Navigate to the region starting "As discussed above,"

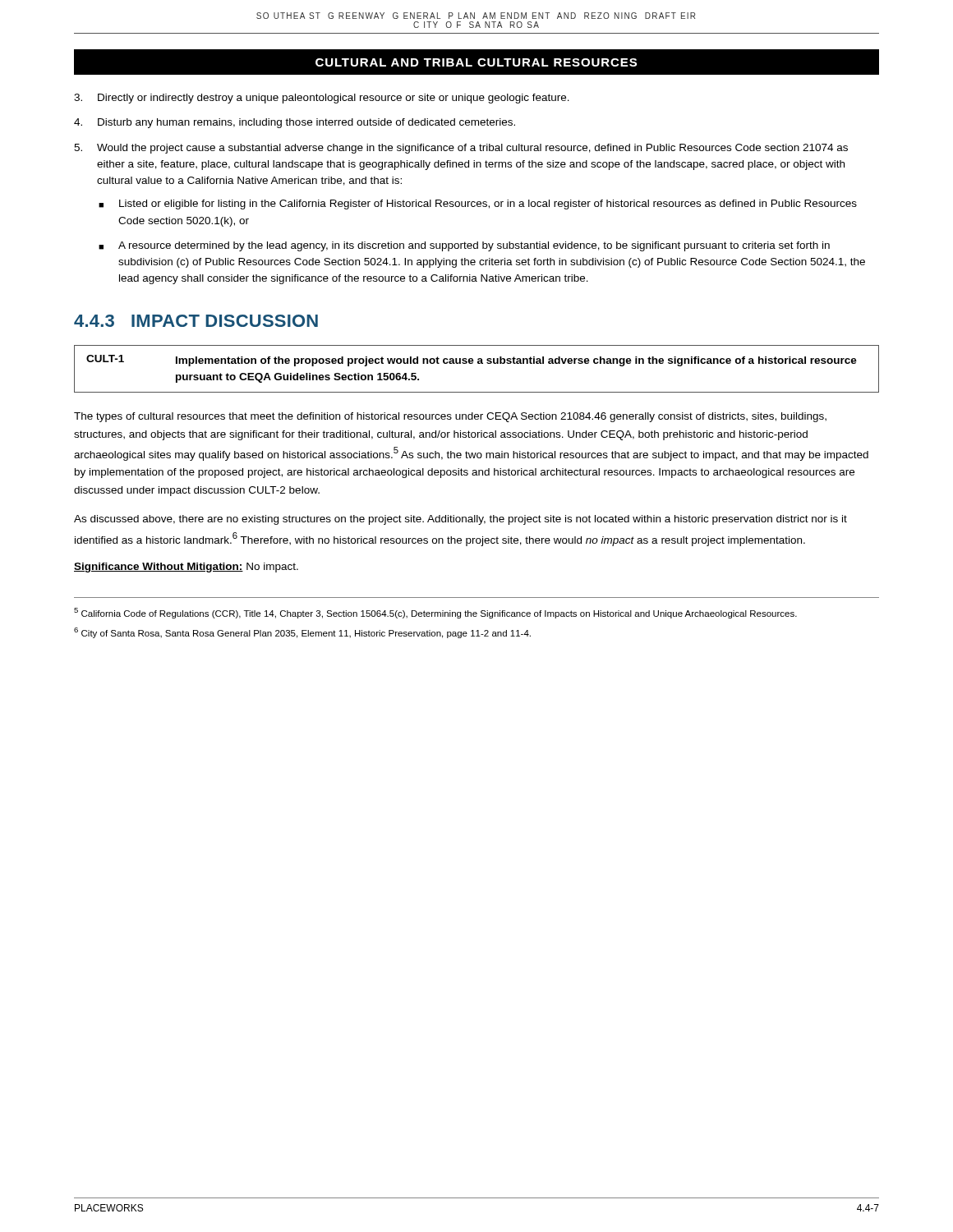[460, 529]
